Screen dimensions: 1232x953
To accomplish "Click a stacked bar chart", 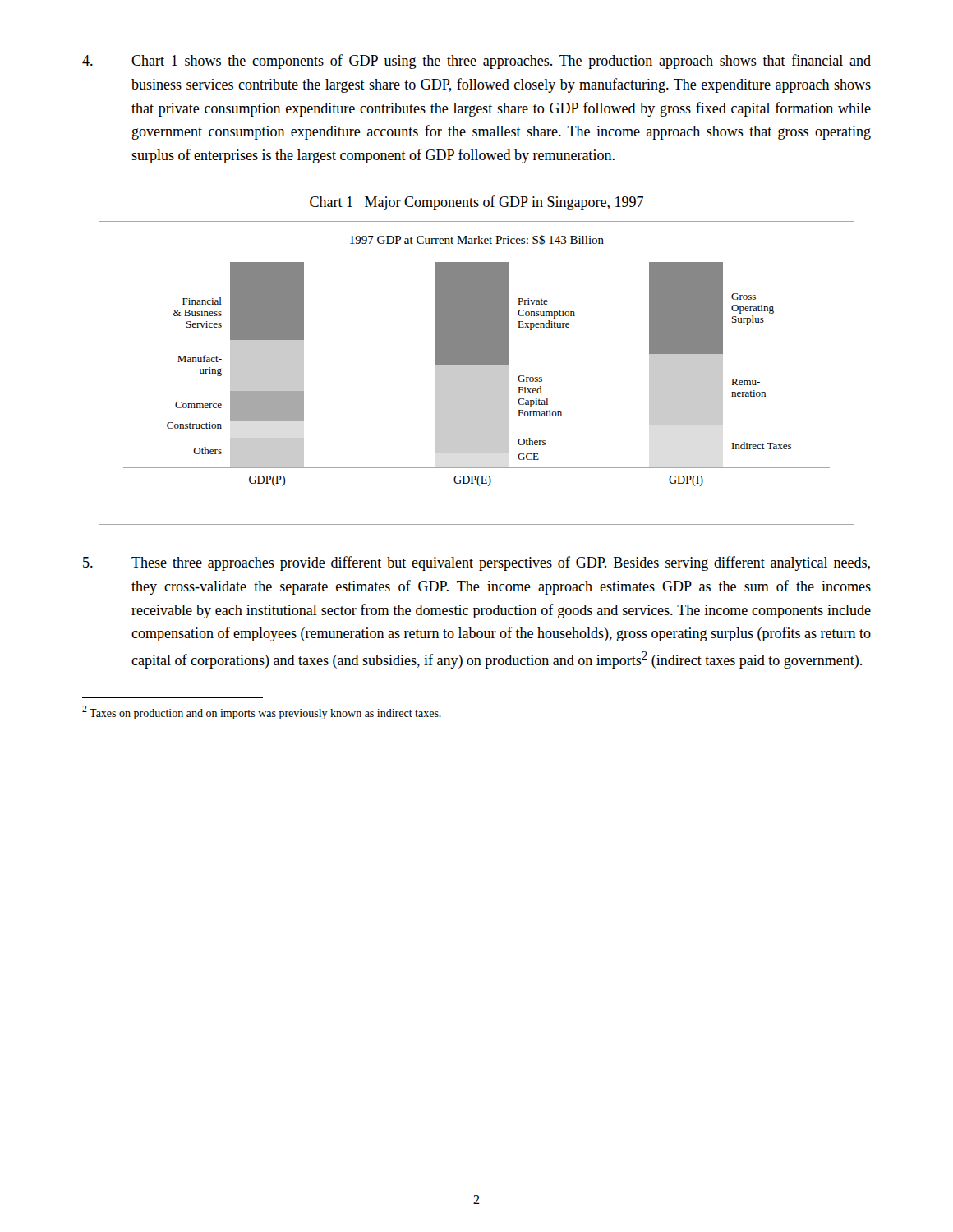I will pyautogui.click(x=476, y=373).
